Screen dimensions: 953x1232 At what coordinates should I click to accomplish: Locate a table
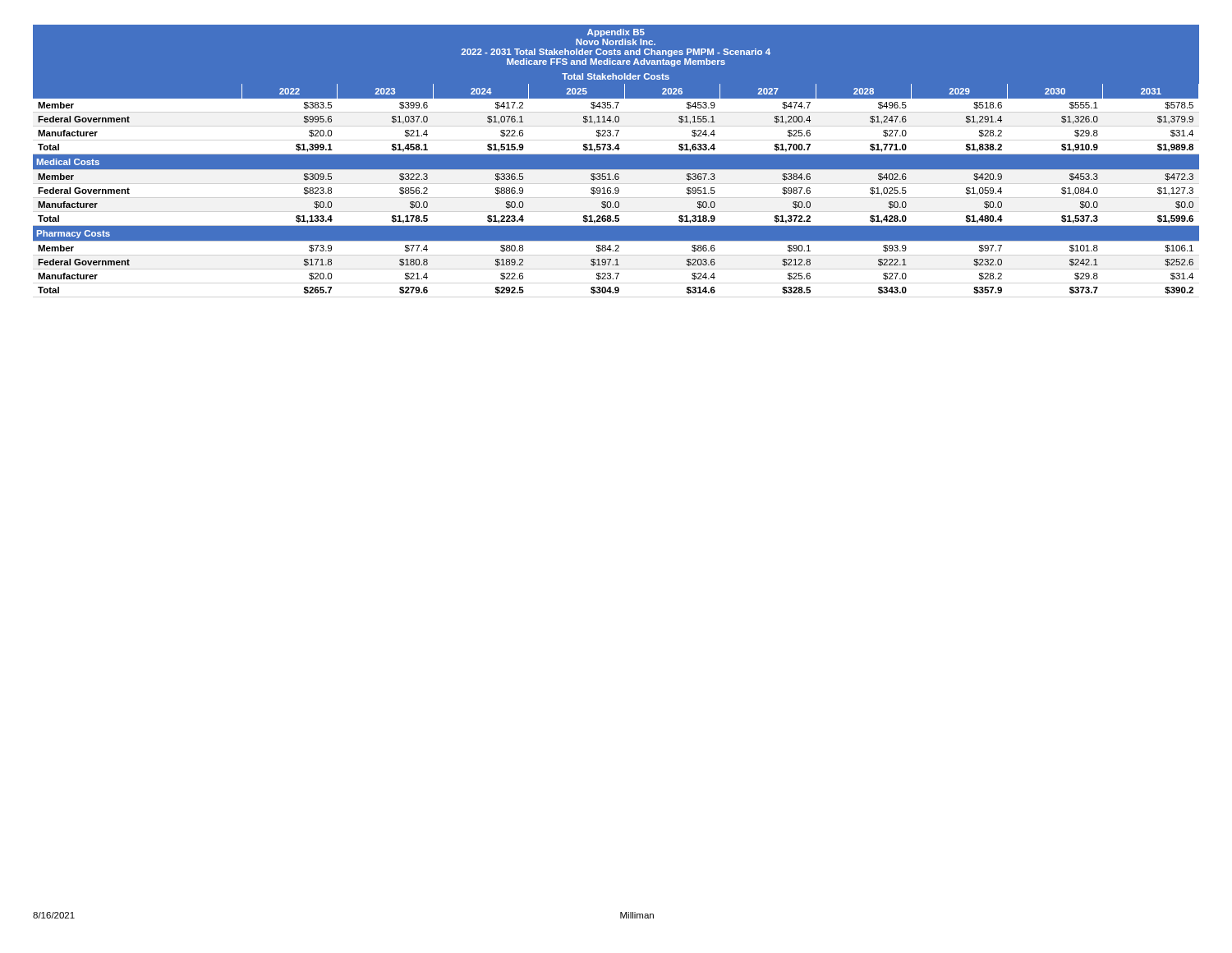[x=616, y=161]
